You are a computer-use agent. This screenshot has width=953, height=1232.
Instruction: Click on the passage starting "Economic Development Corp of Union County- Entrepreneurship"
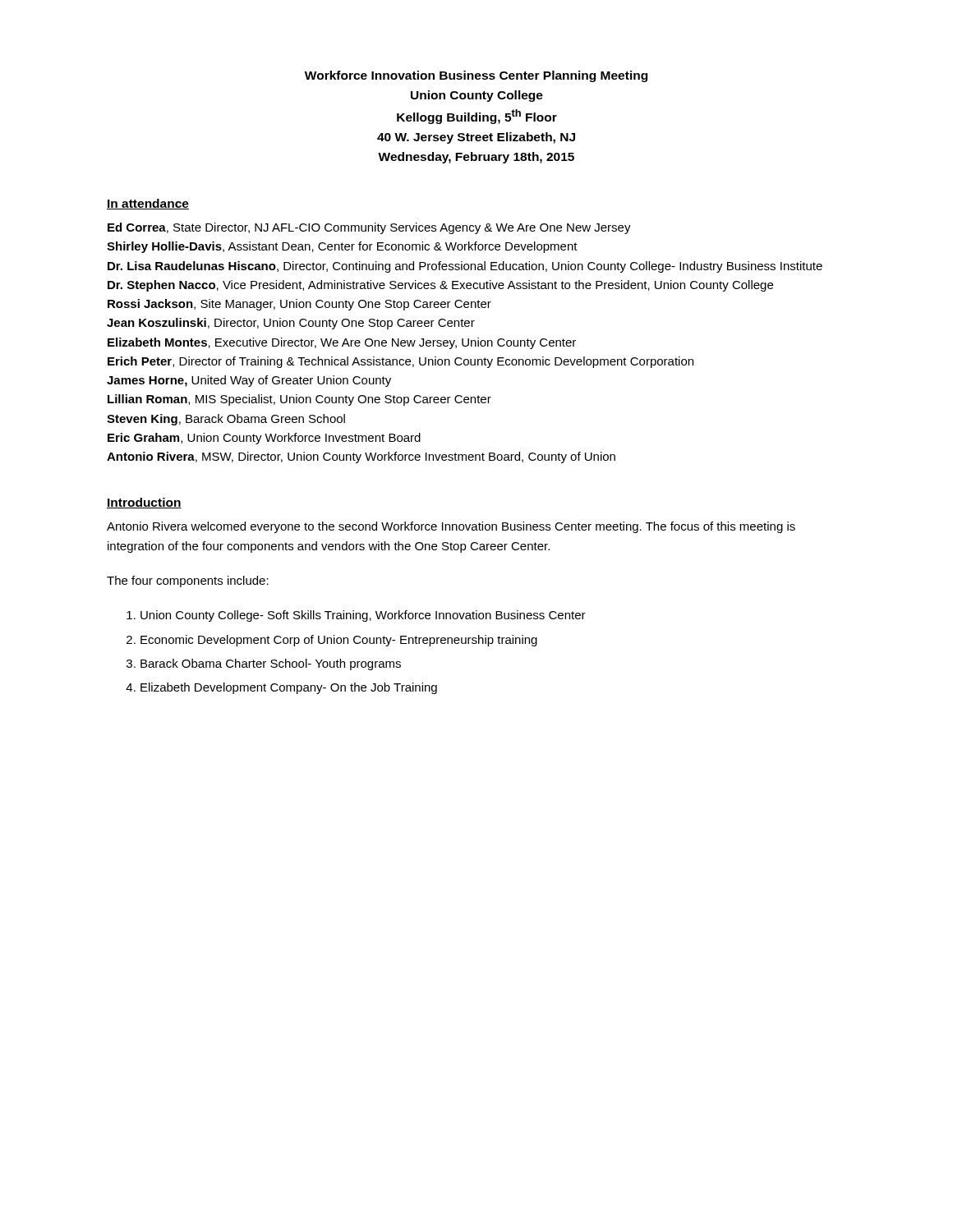339,639
